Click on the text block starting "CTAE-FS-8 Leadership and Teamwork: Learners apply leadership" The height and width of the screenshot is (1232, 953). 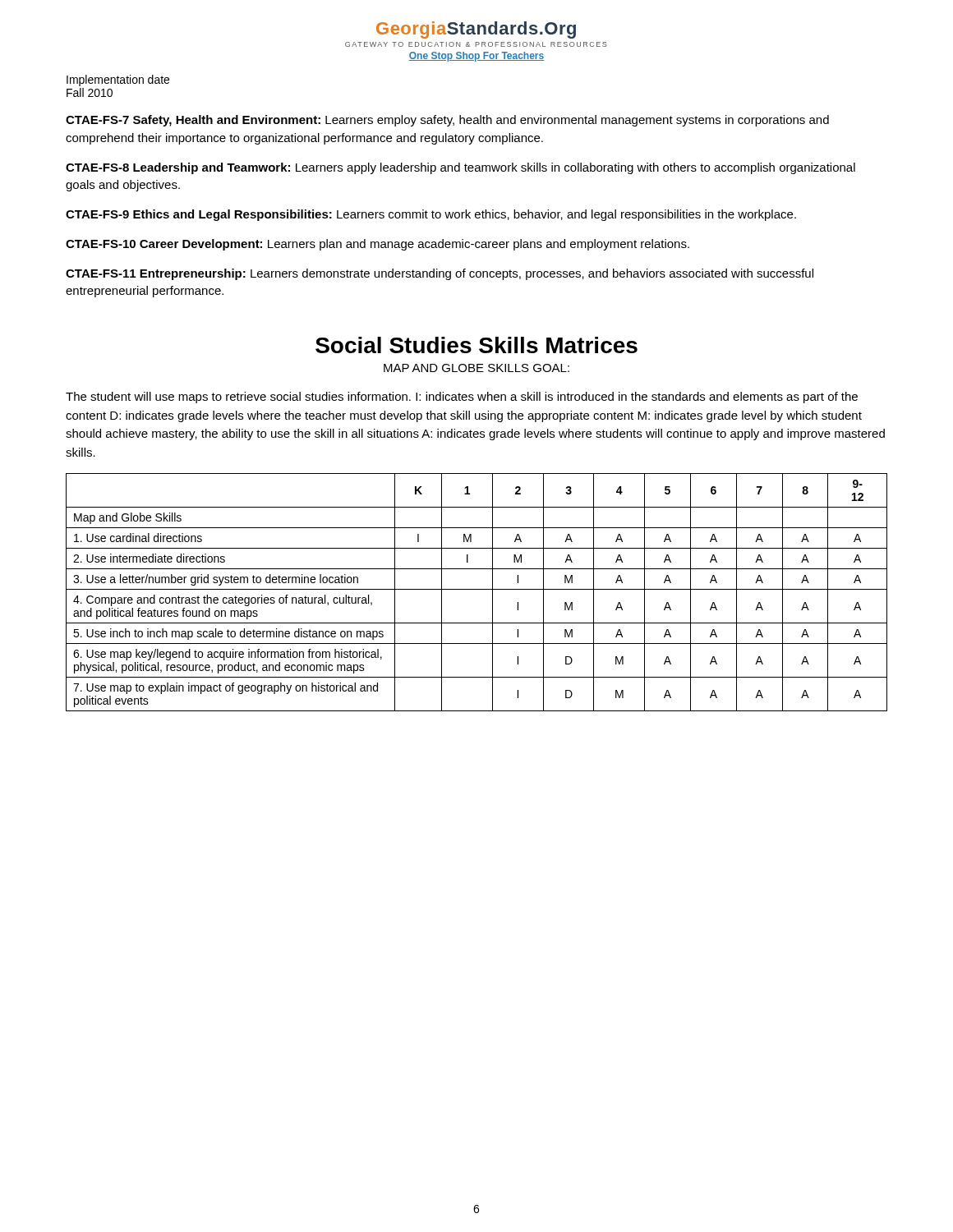point(461,176)
